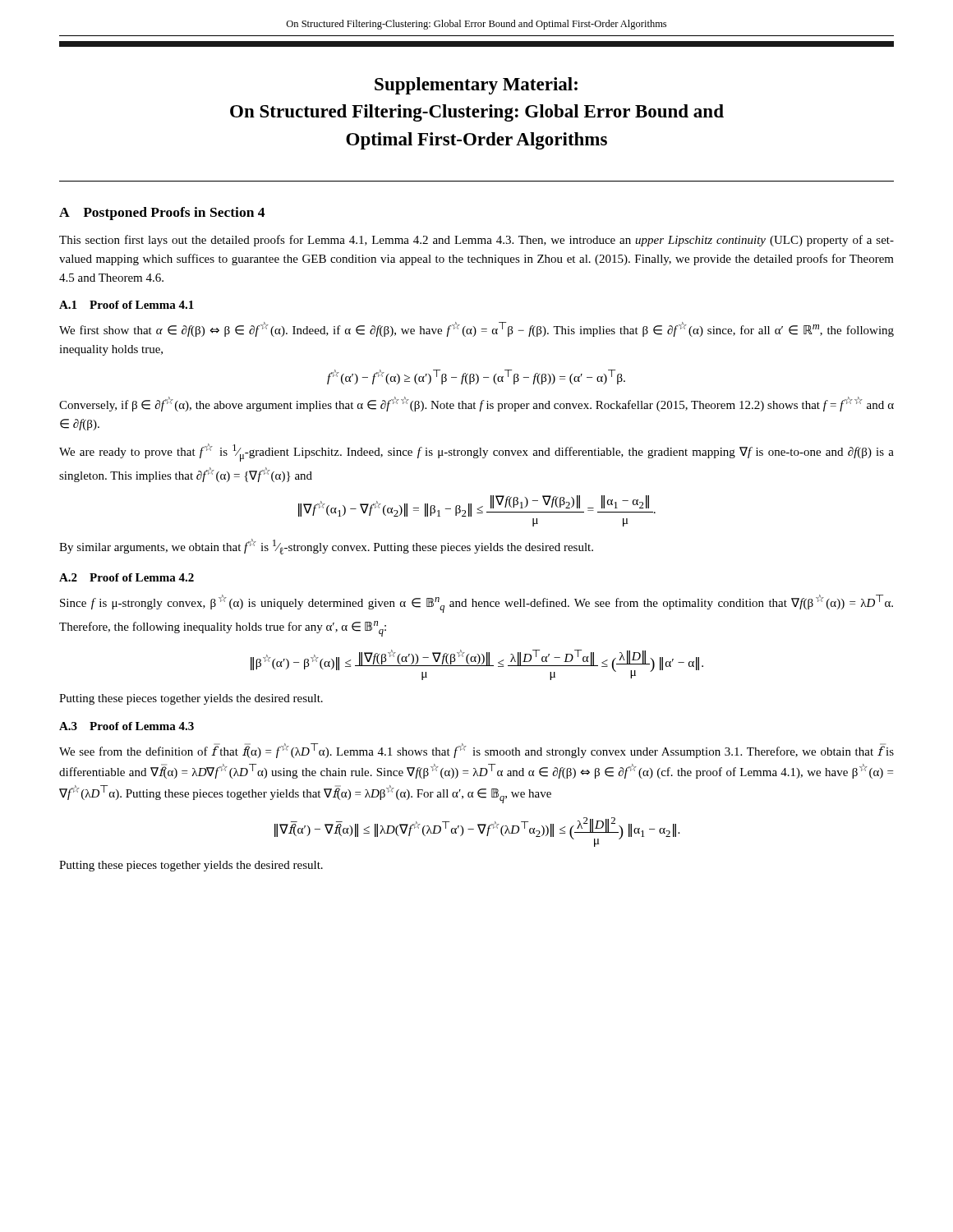Point to the formula beginning "‖β☆(α′) − β☆(α)‖ ≤"
This screenshot has height=1232, width=953.
476,664
